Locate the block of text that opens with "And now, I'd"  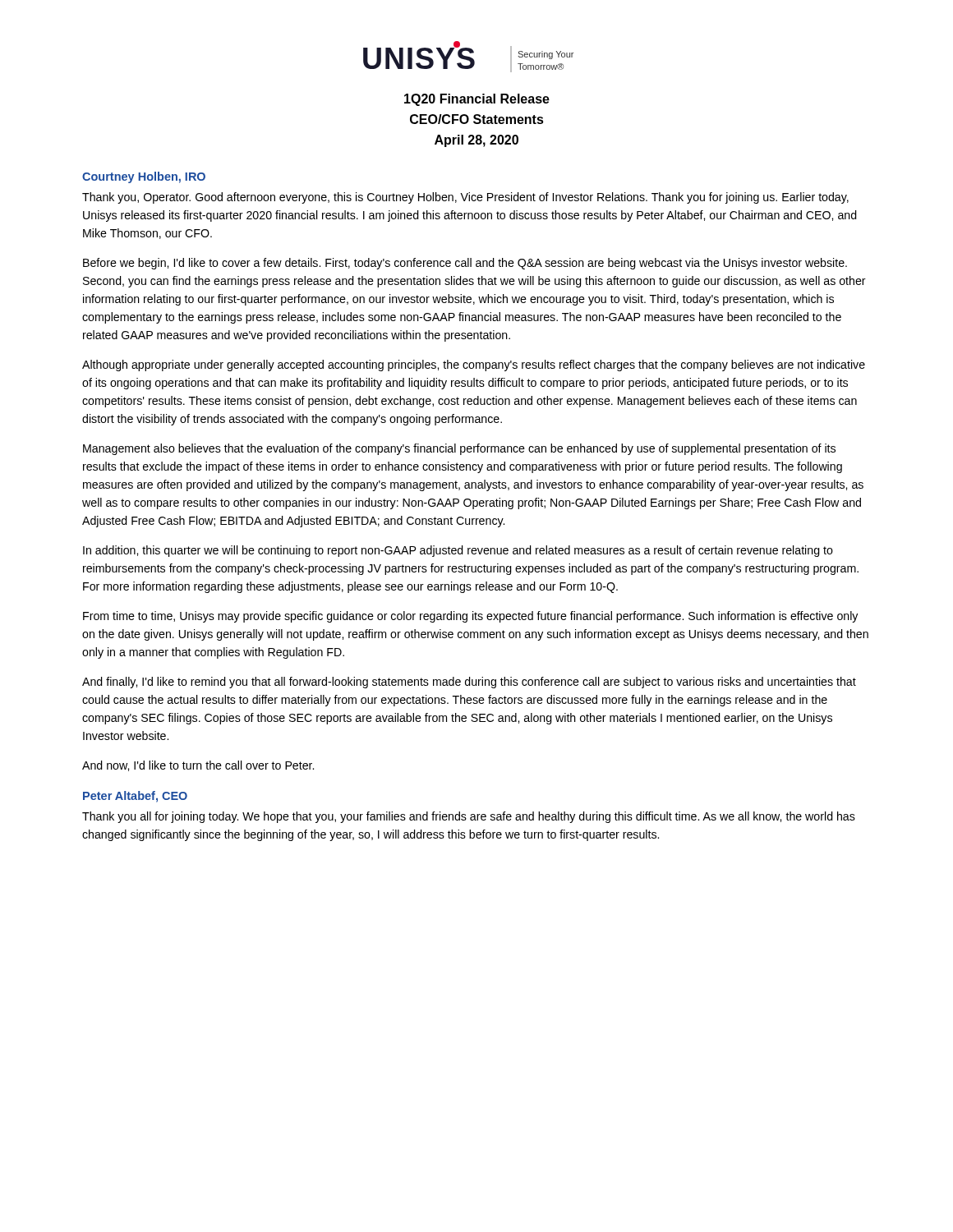tap(199, 766)
